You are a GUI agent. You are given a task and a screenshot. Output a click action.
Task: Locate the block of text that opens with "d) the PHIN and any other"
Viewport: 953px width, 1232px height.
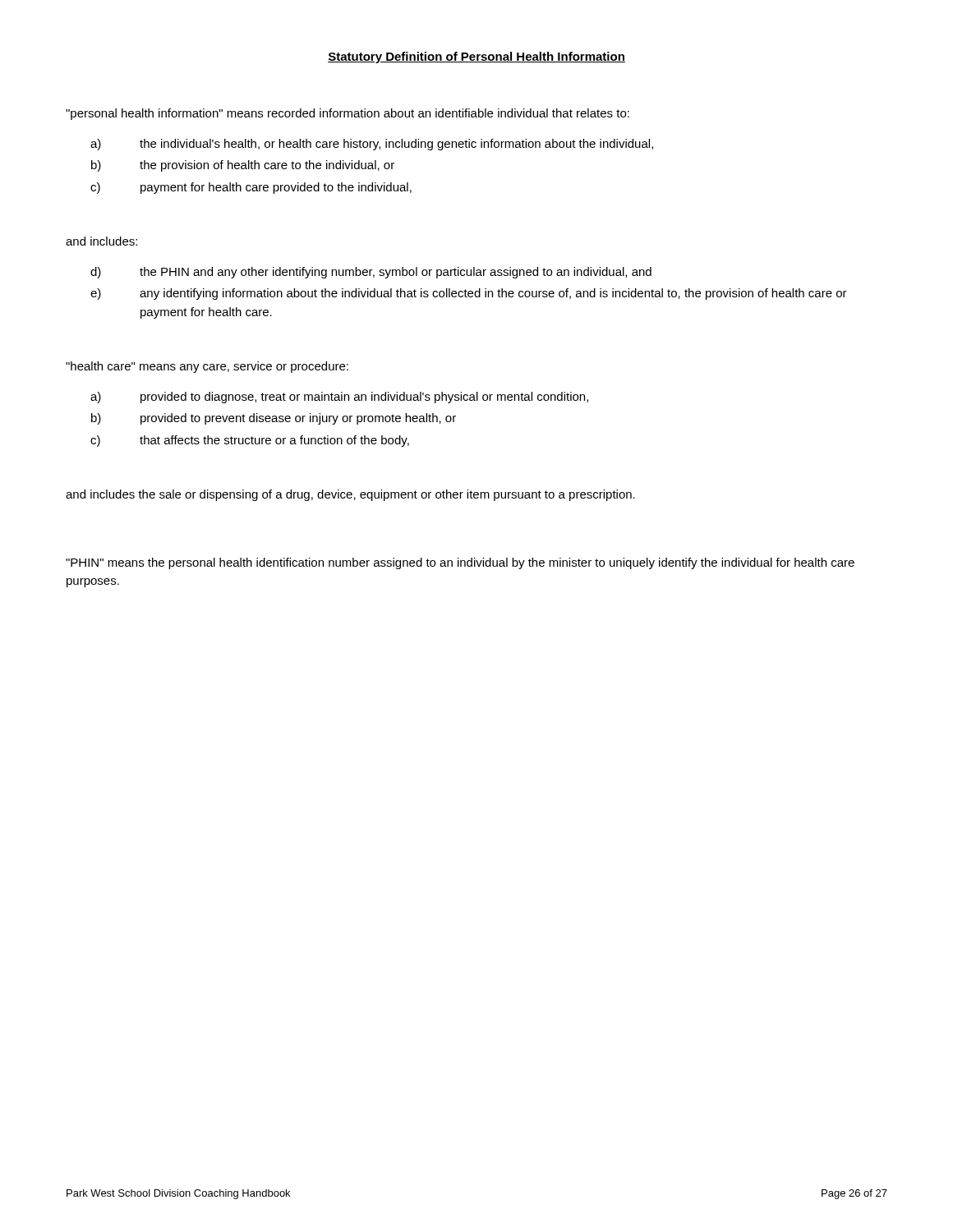[x=476, y=272]
